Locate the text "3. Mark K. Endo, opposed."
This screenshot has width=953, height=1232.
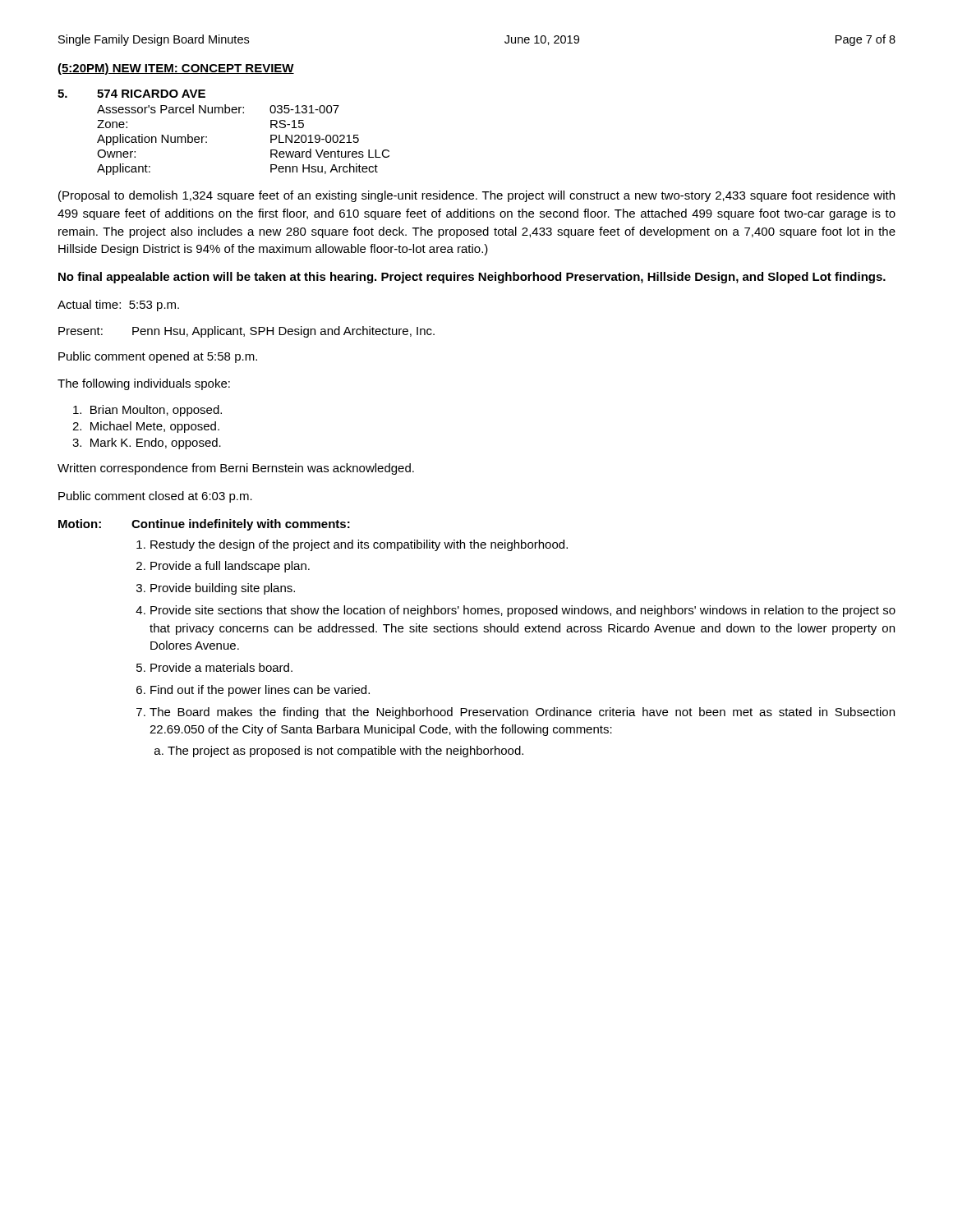tap(147, 442)
